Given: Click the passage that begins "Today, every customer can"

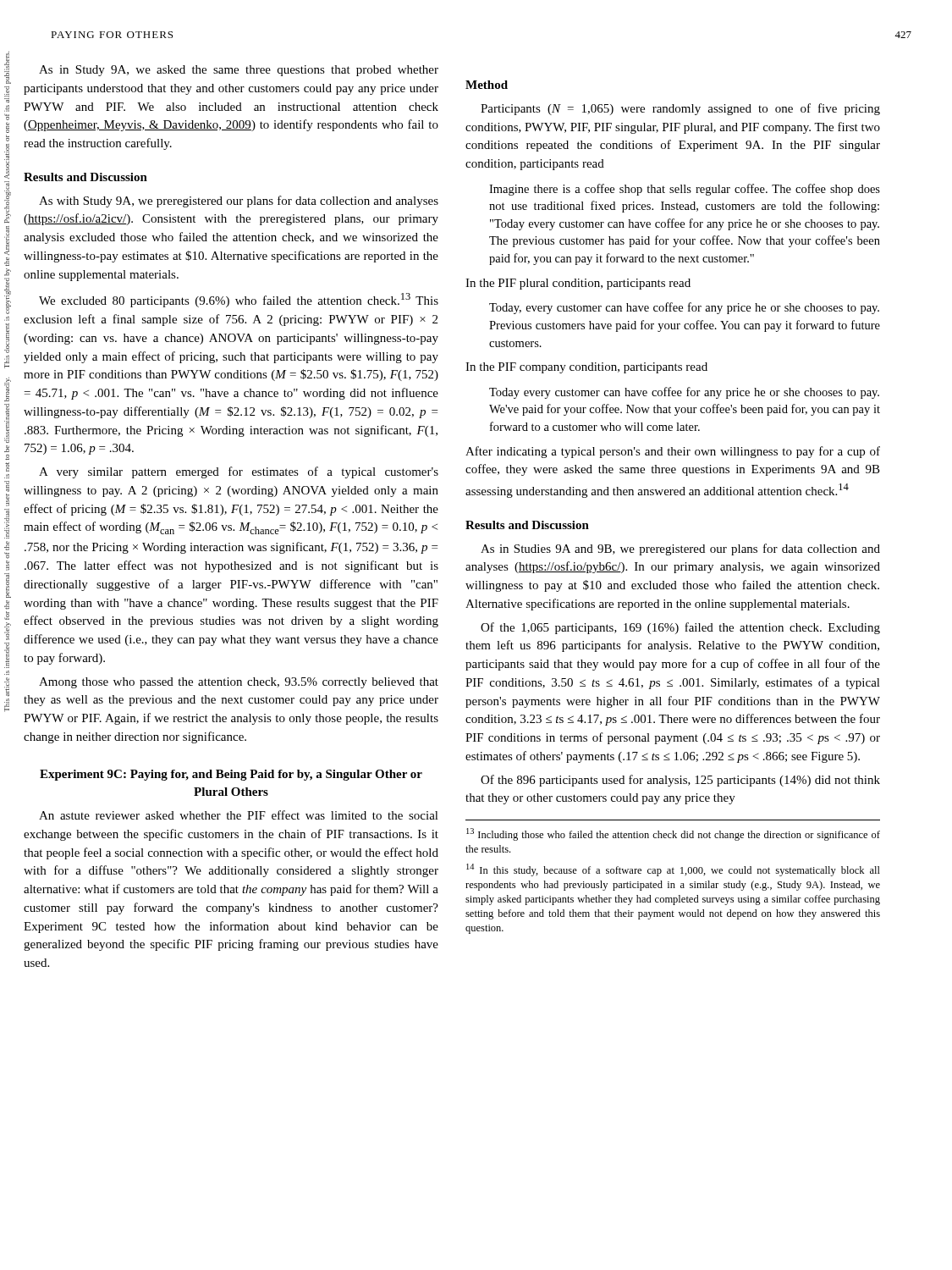Looking at the screenshot, I should (685, 325).
